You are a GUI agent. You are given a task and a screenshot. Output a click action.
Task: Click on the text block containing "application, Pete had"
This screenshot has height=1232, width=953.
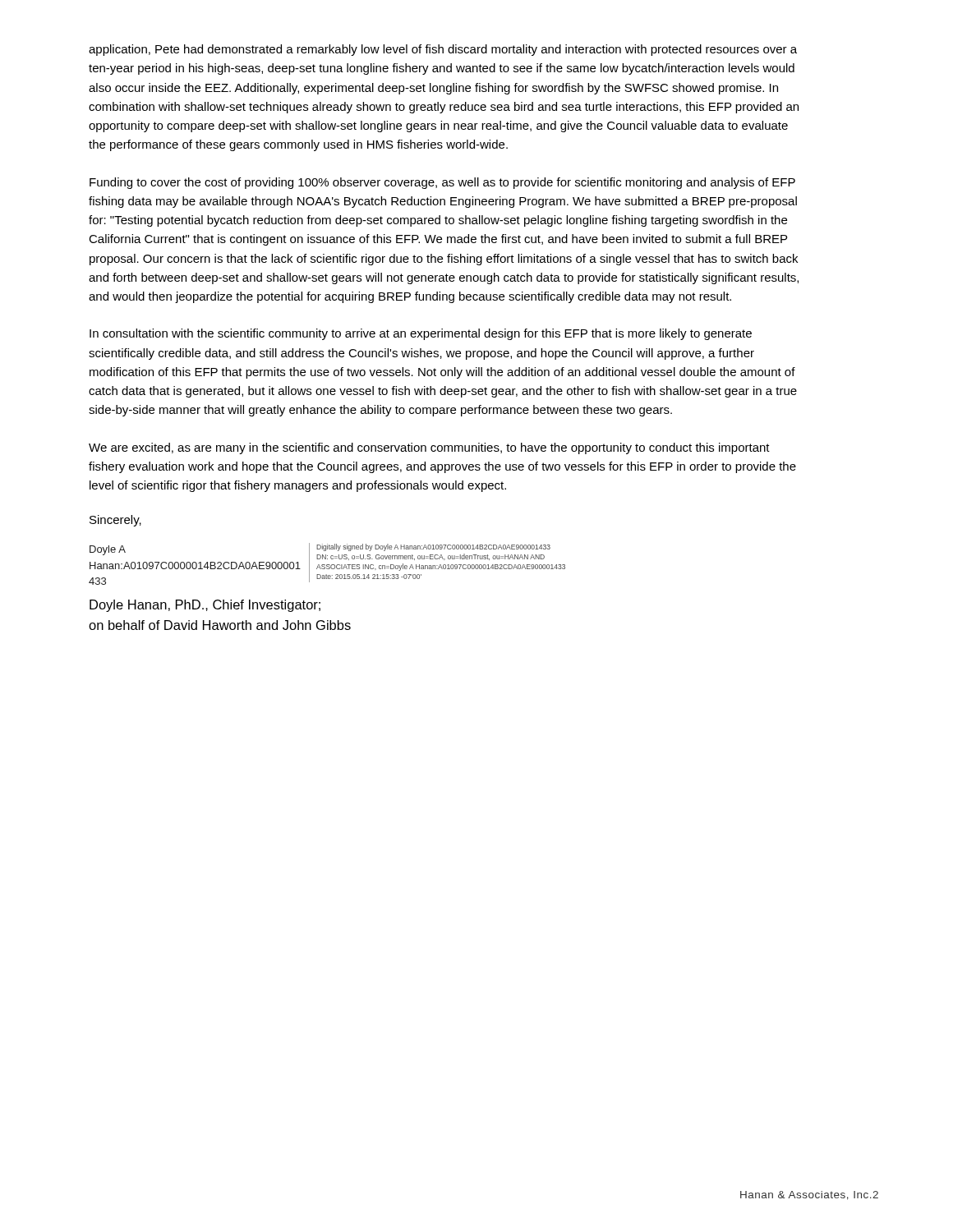tap(444, 97)
